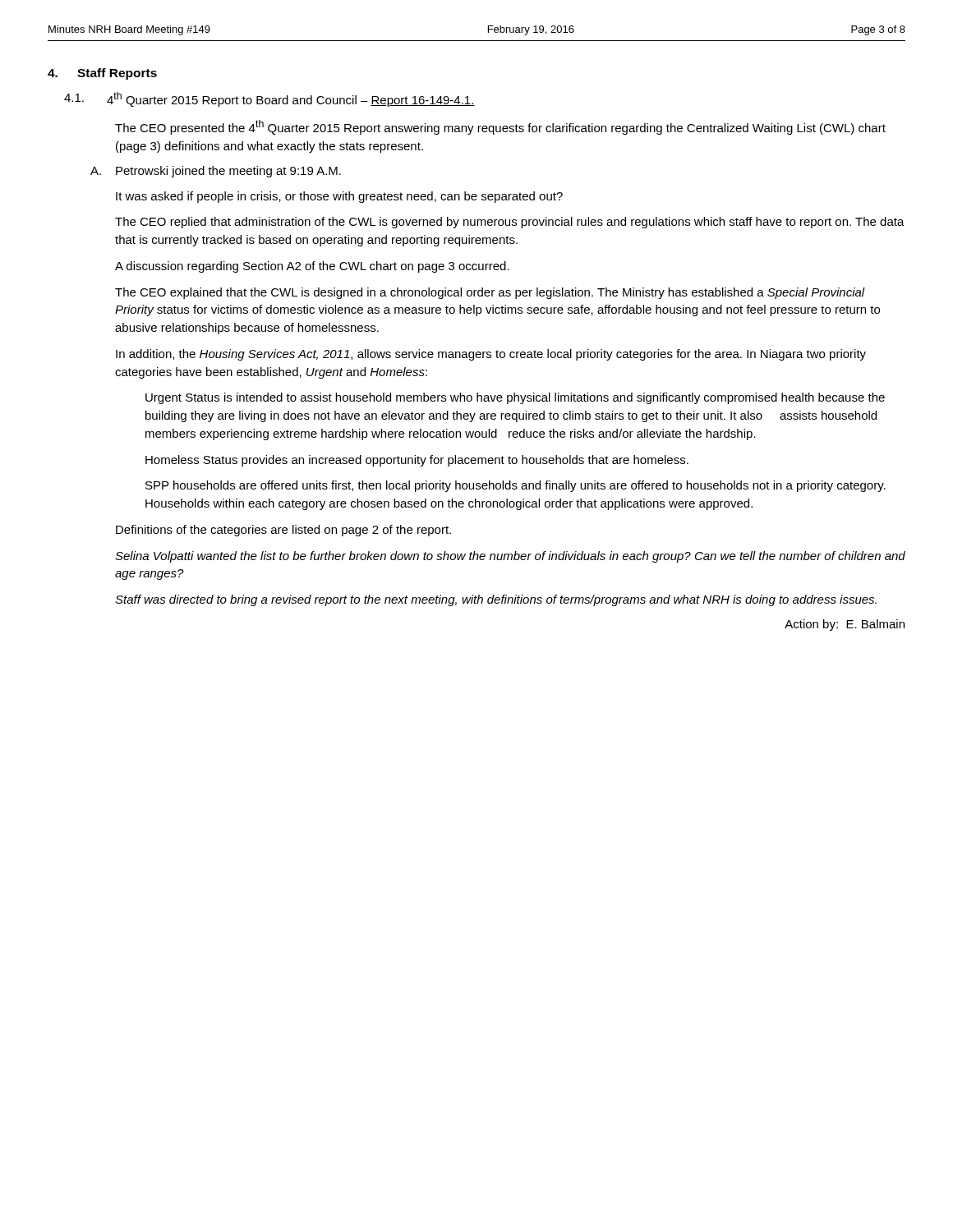Click where it says "4. Staff Reports"
953x1232 pixels.
(x=102, y=73)
